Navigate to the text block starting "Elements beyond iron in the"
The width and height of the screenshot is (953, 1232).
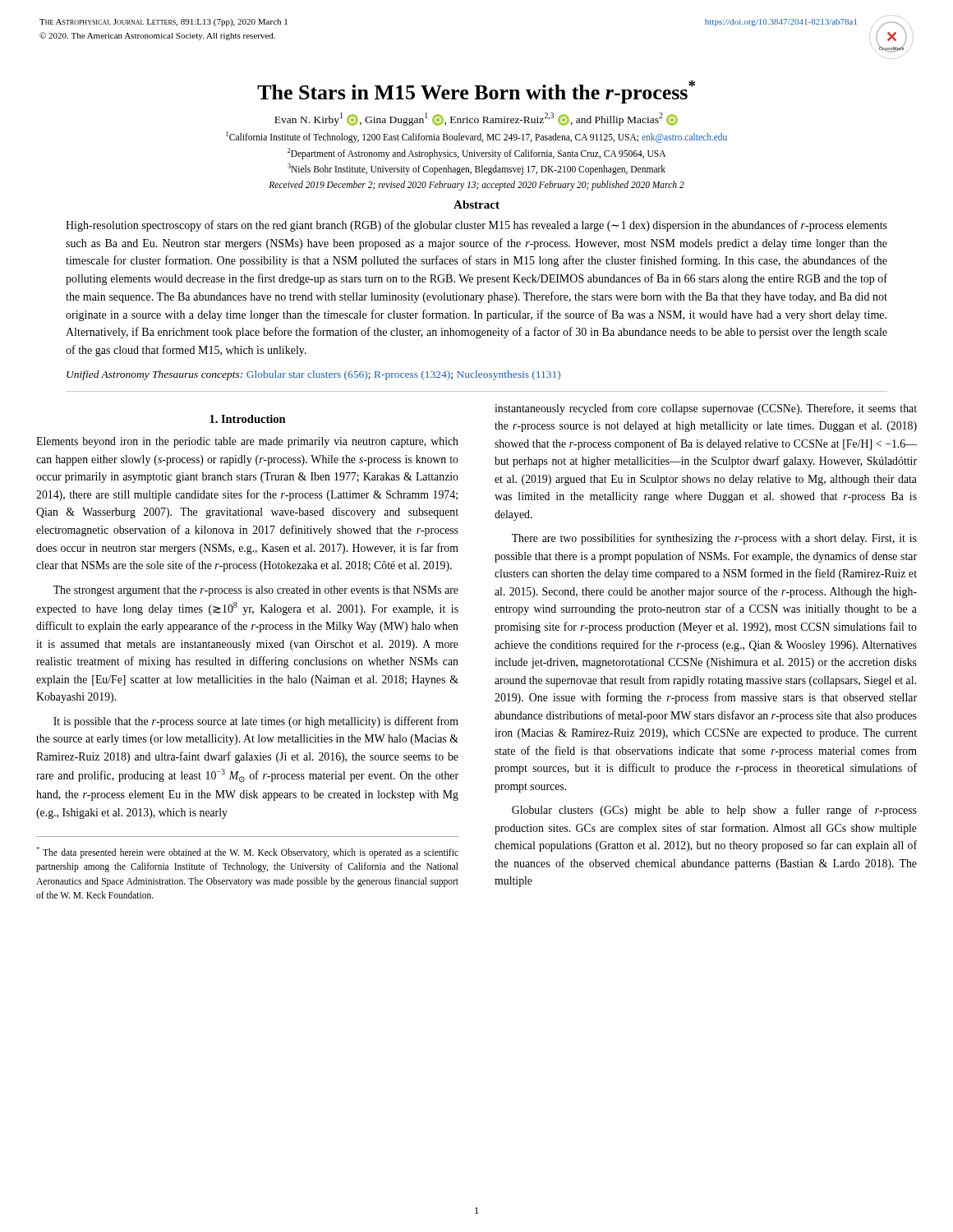coord(247,504)
